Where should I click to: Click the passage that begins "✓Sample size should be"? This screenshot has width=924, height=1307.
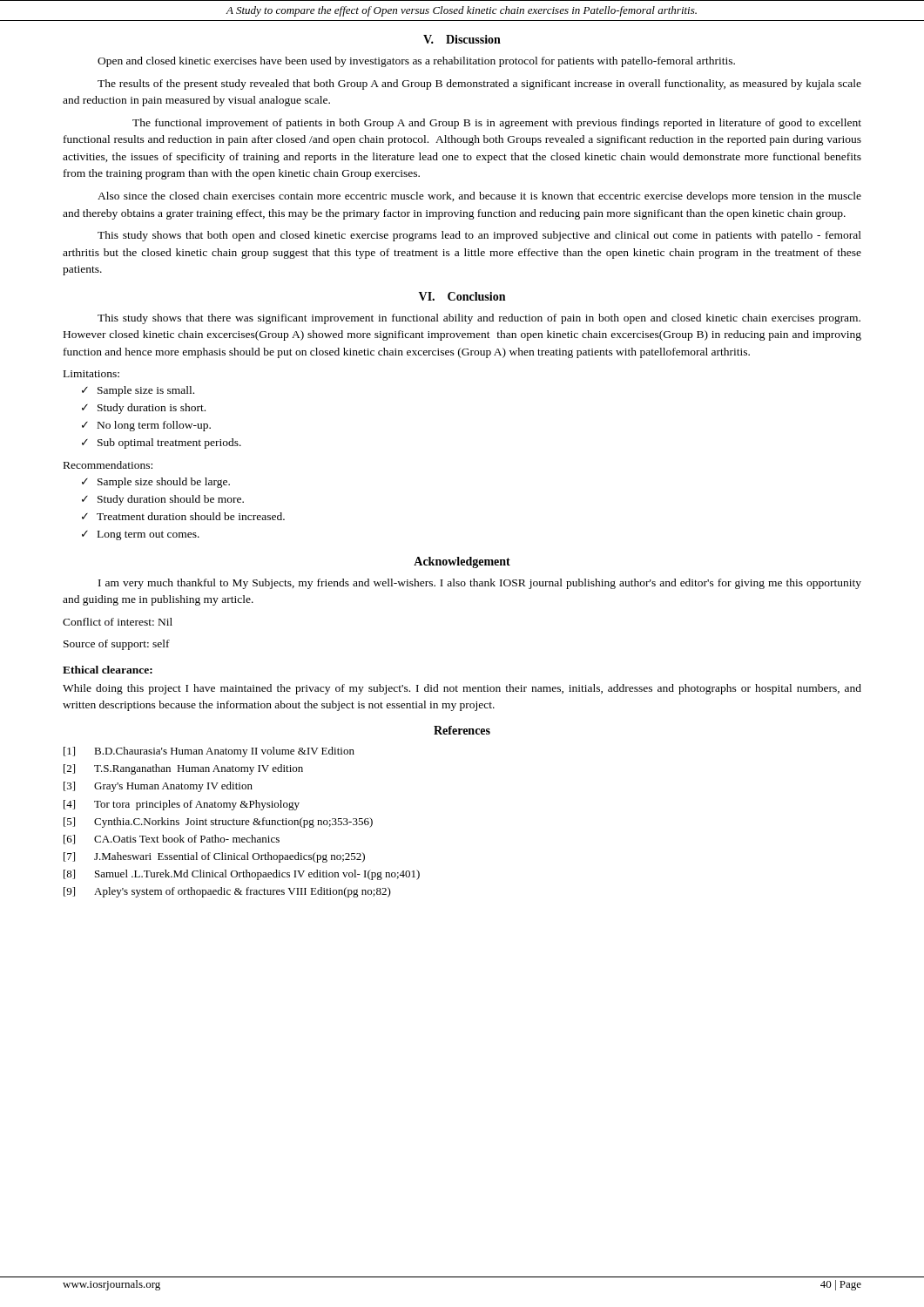[155, 482]
